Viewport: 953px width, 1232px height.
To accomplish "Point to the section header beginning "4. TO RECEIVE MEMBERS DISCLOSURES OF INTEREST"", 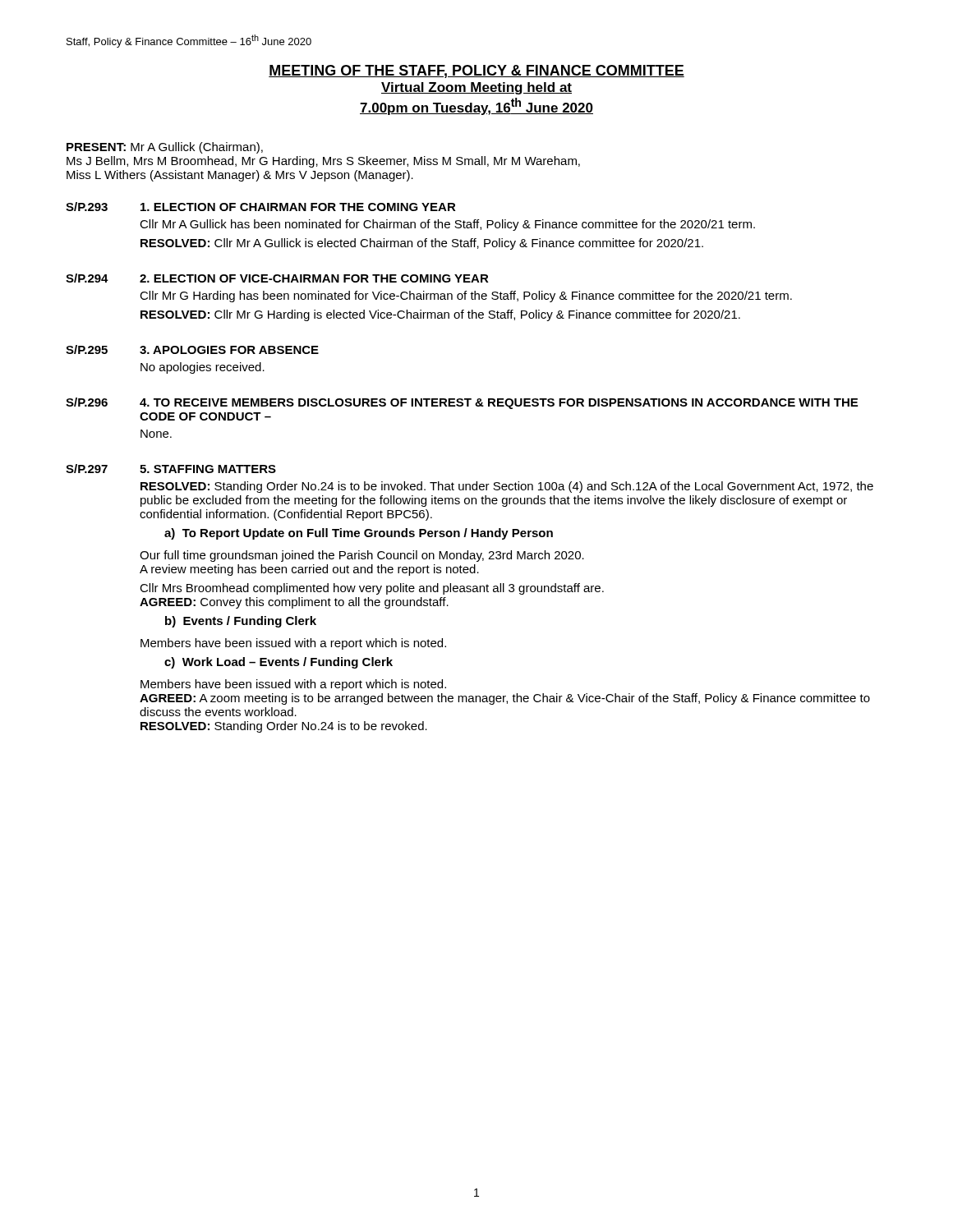I will (513, 418).
